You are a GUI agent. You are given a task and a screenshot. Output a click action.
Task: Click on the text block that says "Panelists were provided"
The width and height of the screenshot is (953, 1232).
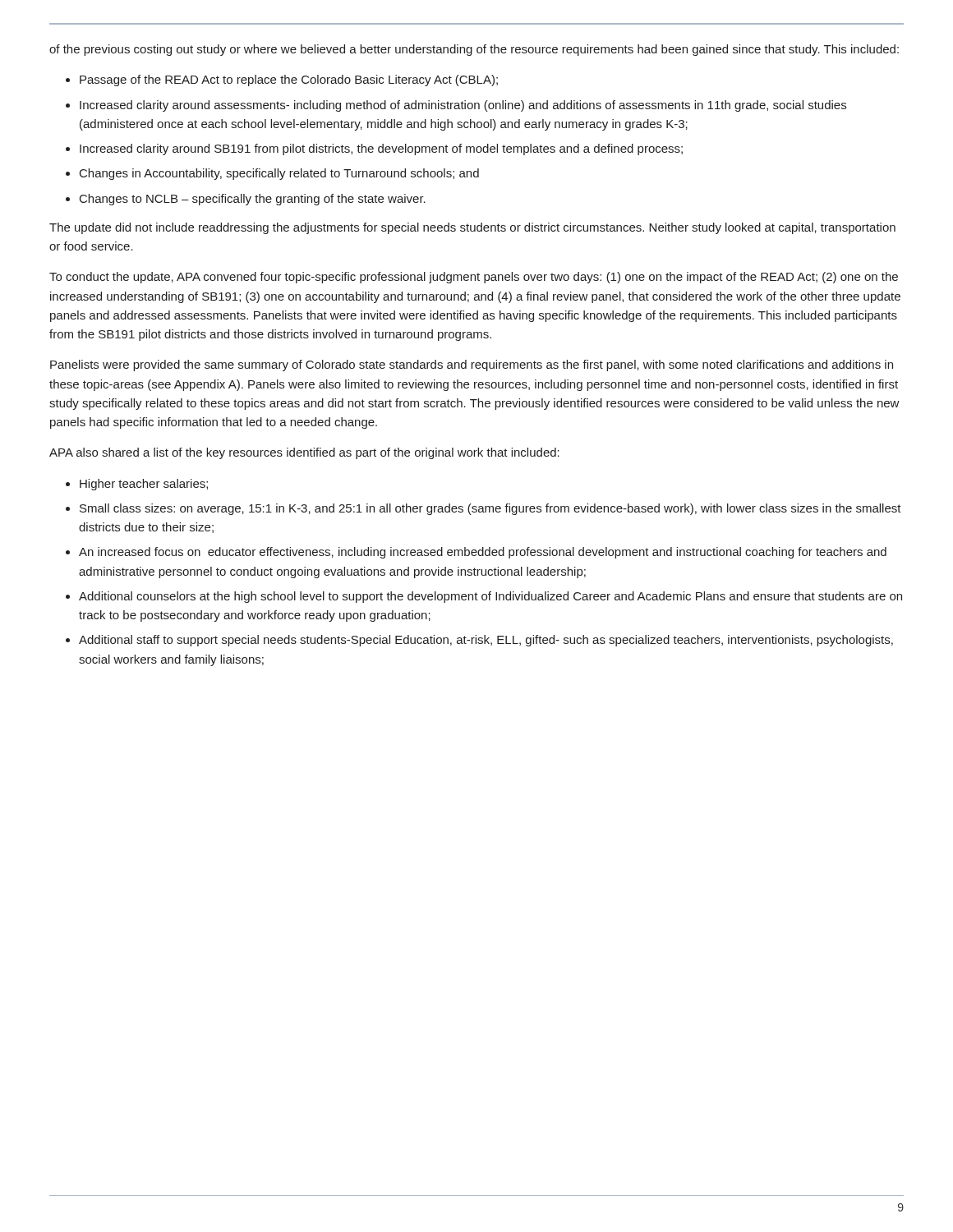474,393
